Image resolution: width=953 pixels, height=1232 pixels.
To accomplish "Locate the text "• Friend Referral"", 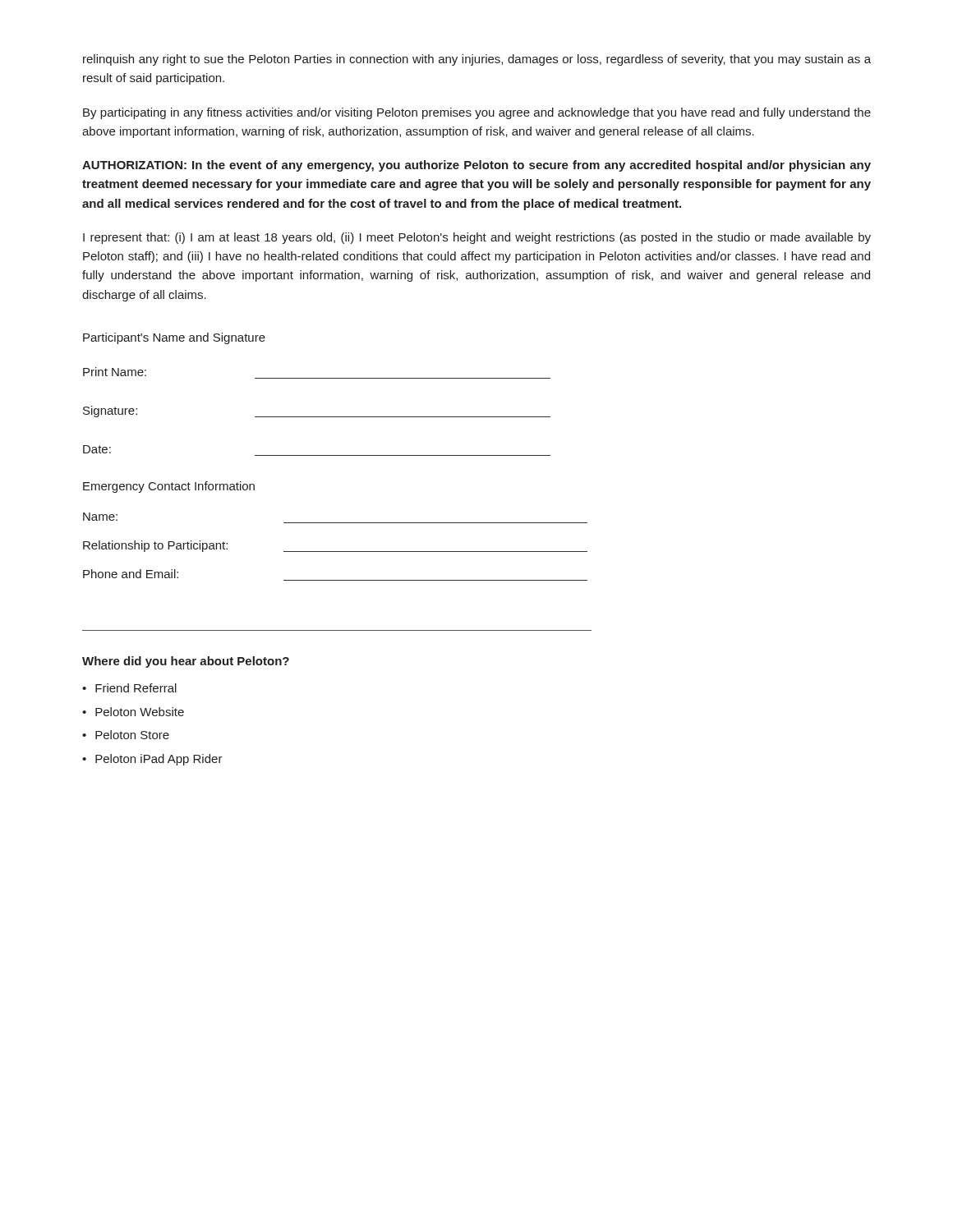I will click(130, 689).
